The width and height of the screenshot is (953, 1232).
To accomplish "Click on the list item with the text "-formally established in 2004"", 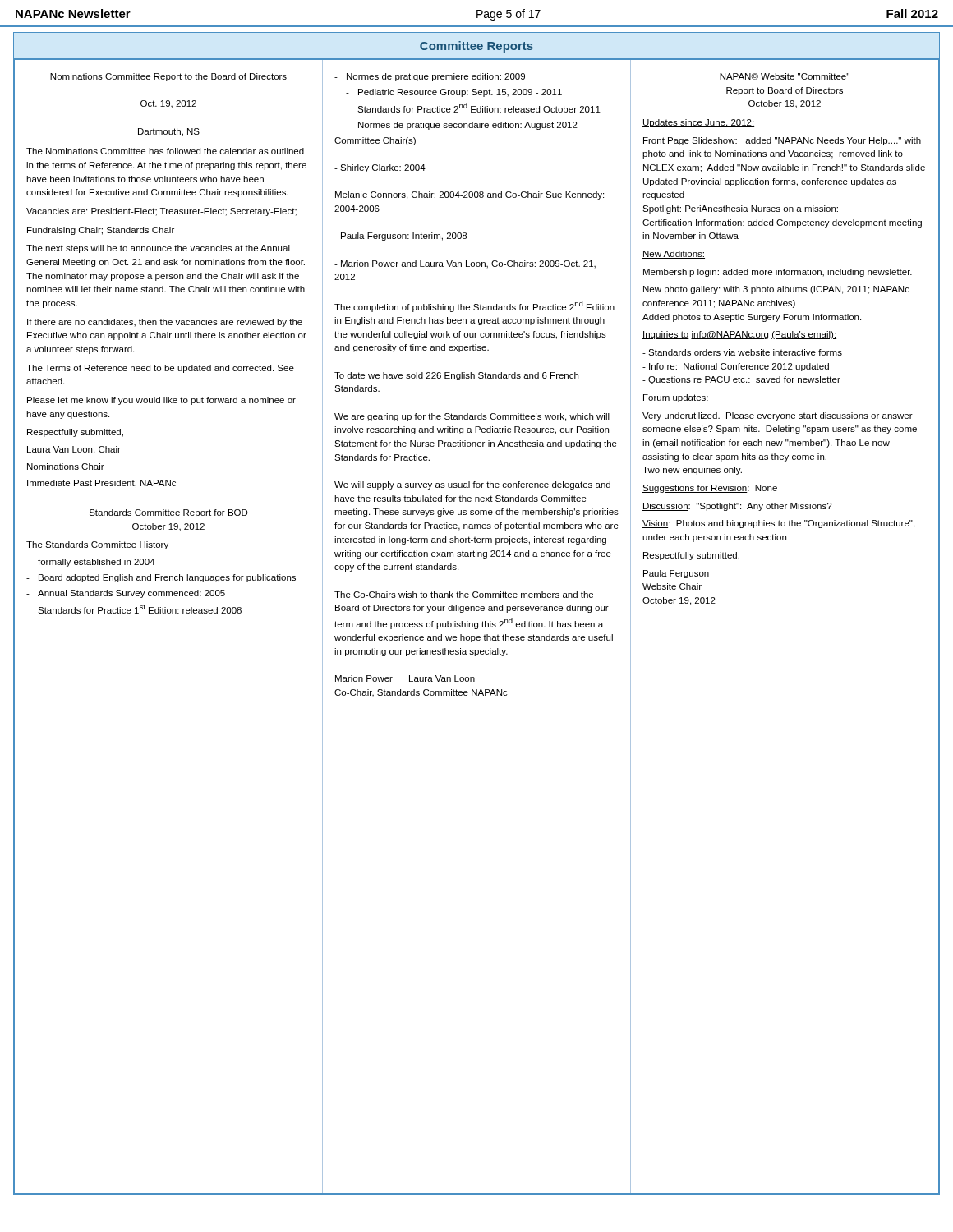I will pyautogui.click(x=91, y=562).
